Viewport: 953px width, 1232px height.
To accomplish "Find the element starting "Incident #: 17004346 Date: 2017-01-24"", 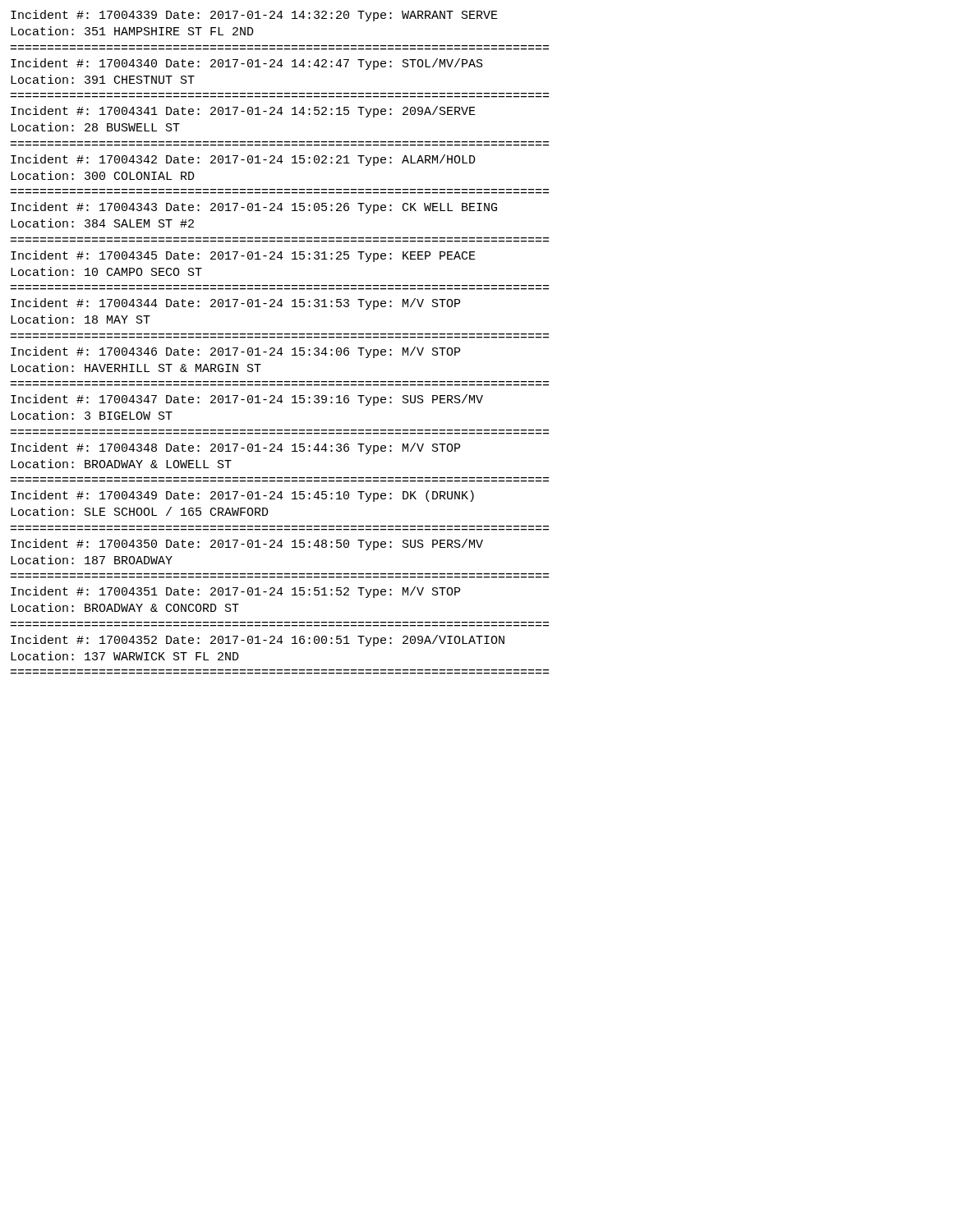I will coord(235,352).
